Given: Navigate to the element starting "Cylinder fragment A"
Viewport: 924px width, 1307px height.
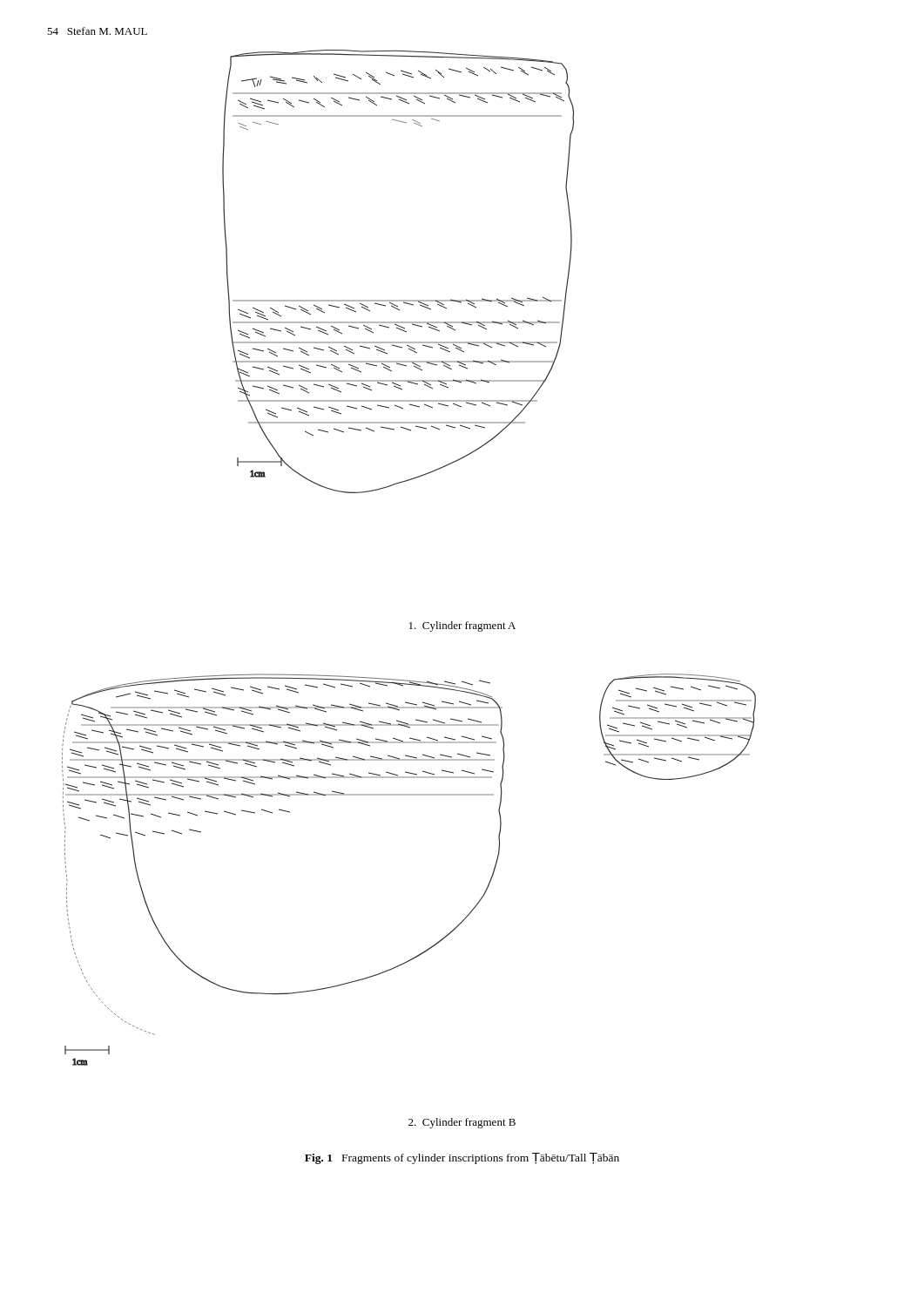Looking at the screenshot, I should pos(462,625).
